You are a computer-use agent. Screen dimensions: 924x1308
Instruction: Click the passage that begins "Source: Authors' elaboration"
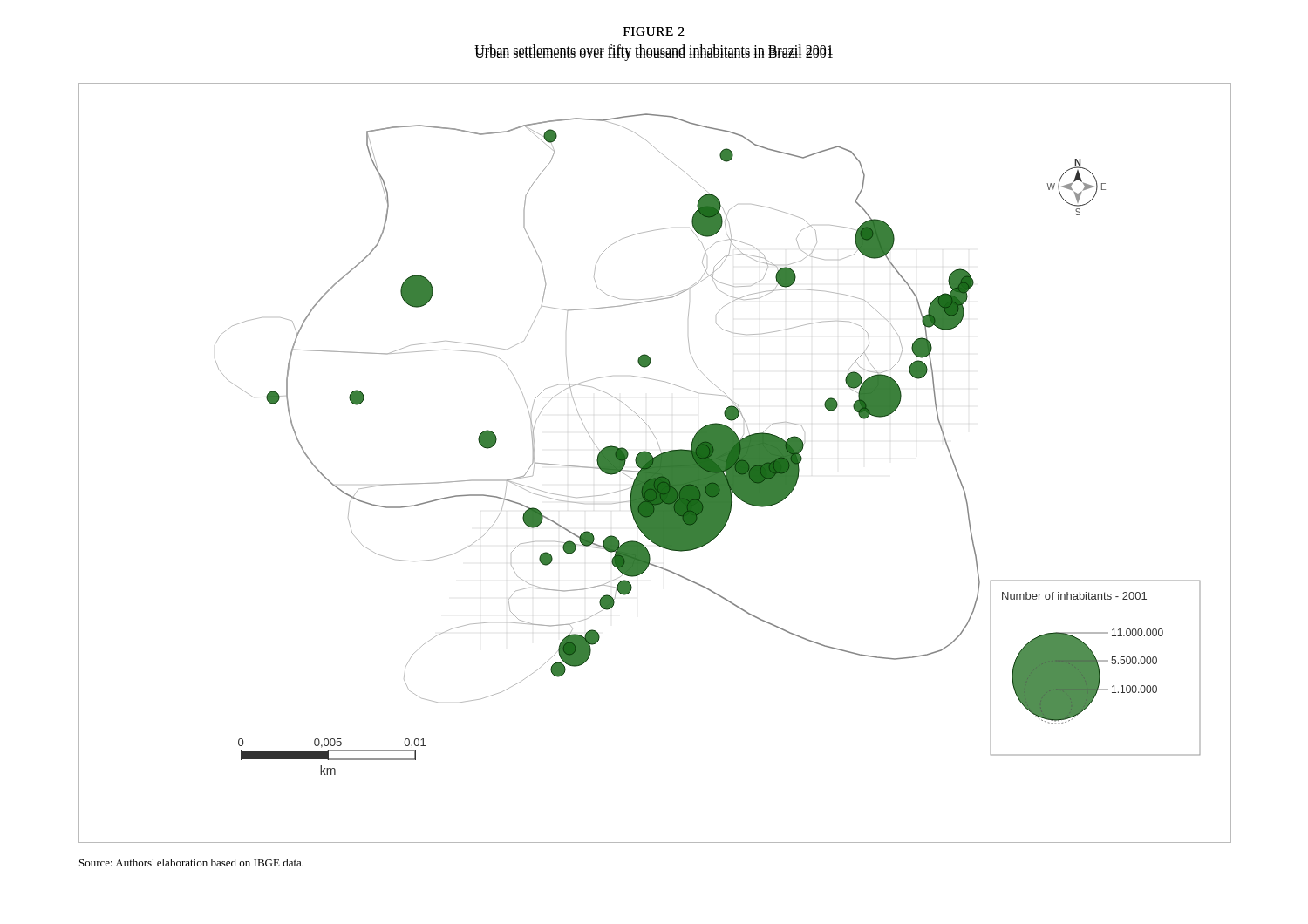pyautogui.click(x=191, y=863)
